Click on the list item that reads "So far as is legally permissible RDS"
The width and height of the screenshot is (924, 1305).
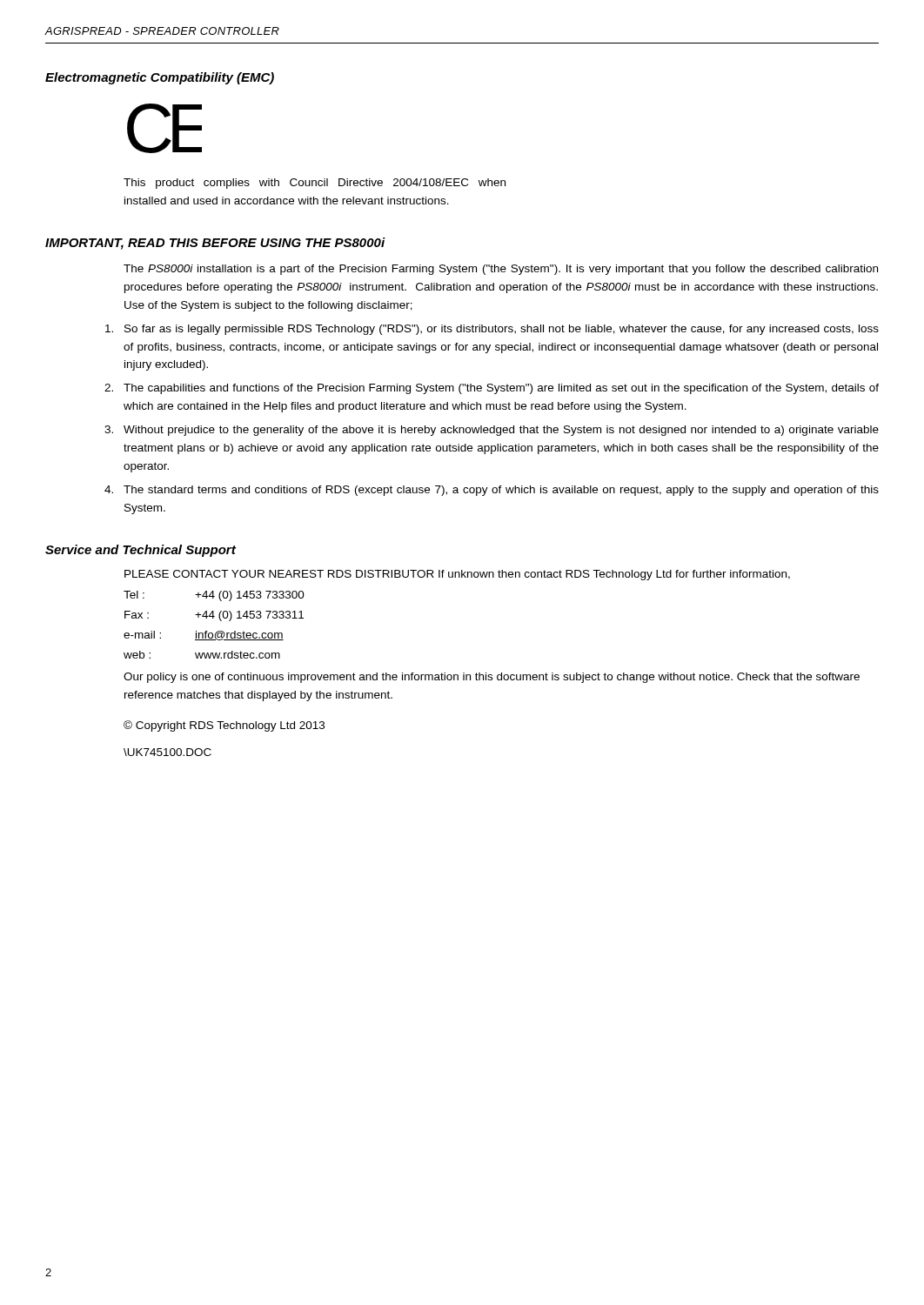click(x=492, y=347)
